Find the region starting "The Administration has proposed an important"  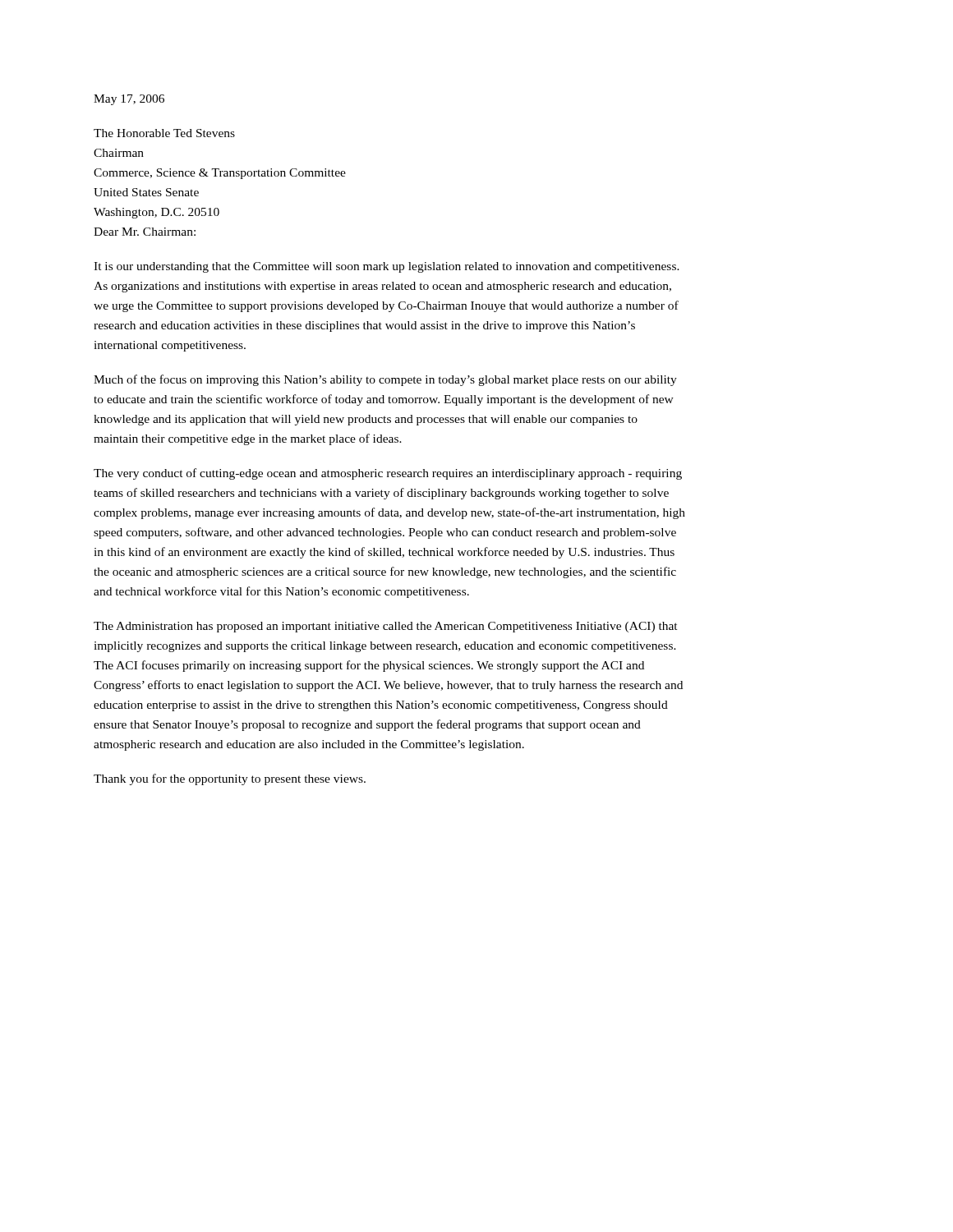pyautogui.click(x=389, y=685)
